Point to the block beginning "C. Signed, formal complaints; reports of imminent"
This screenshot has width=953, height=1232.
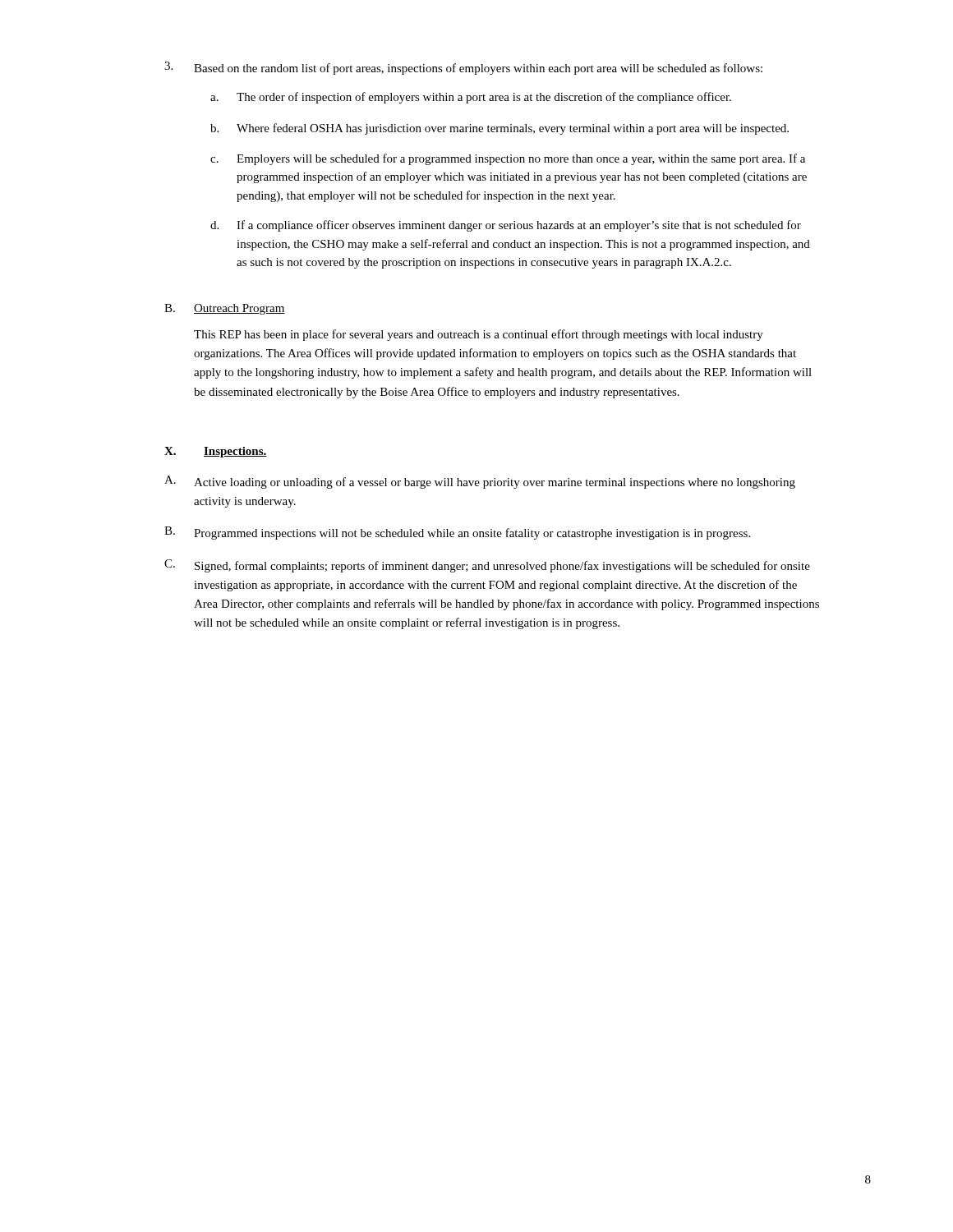pyautogui.click(x=493, y=595)
